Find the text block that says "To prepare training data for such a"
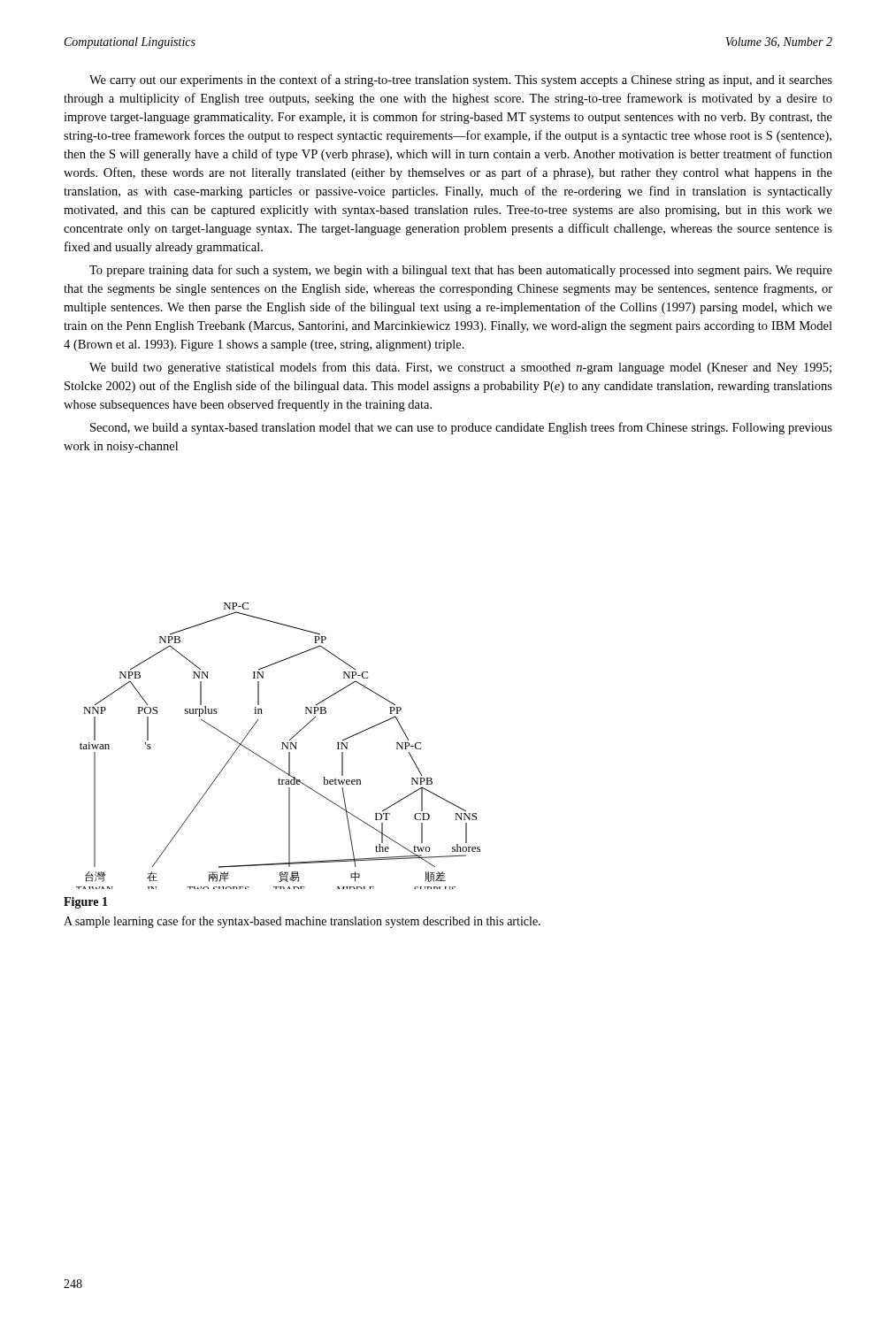The width and height of the screenshot is (896, 1327). 448,307
